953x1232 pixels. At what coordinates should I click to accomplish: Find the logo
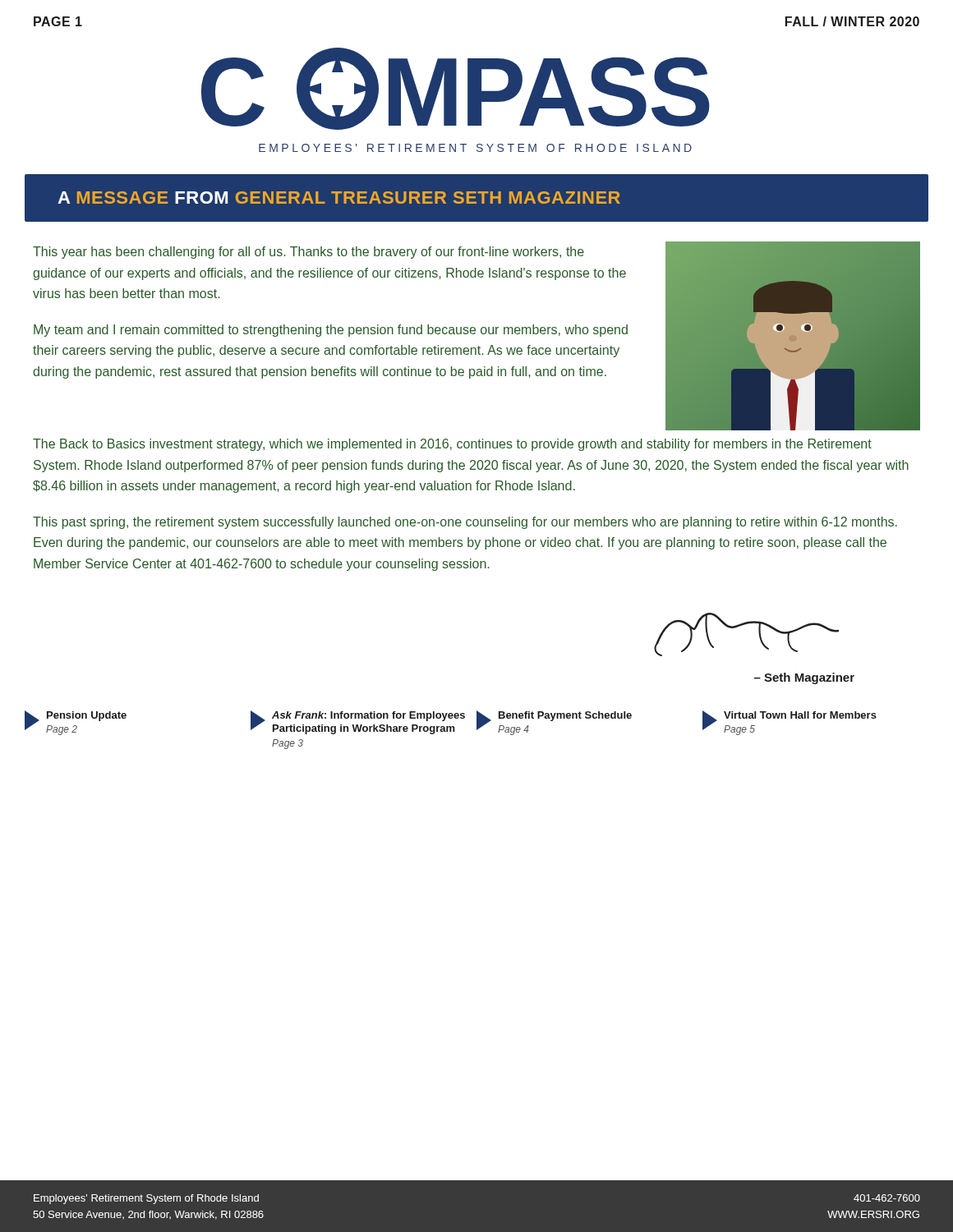click(476, 94)
